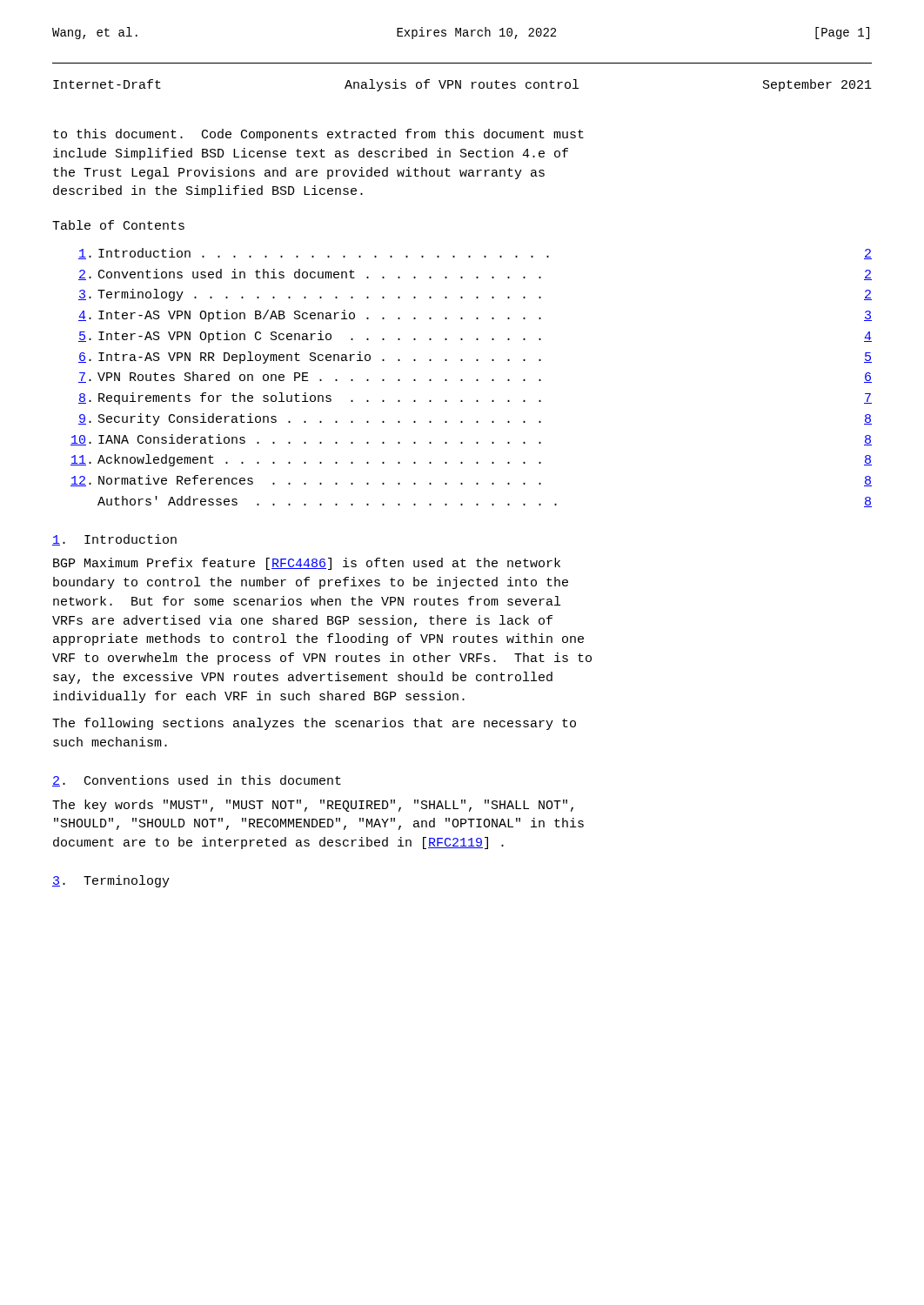Locate the region starting "Table of Contents"

[119, 227]
